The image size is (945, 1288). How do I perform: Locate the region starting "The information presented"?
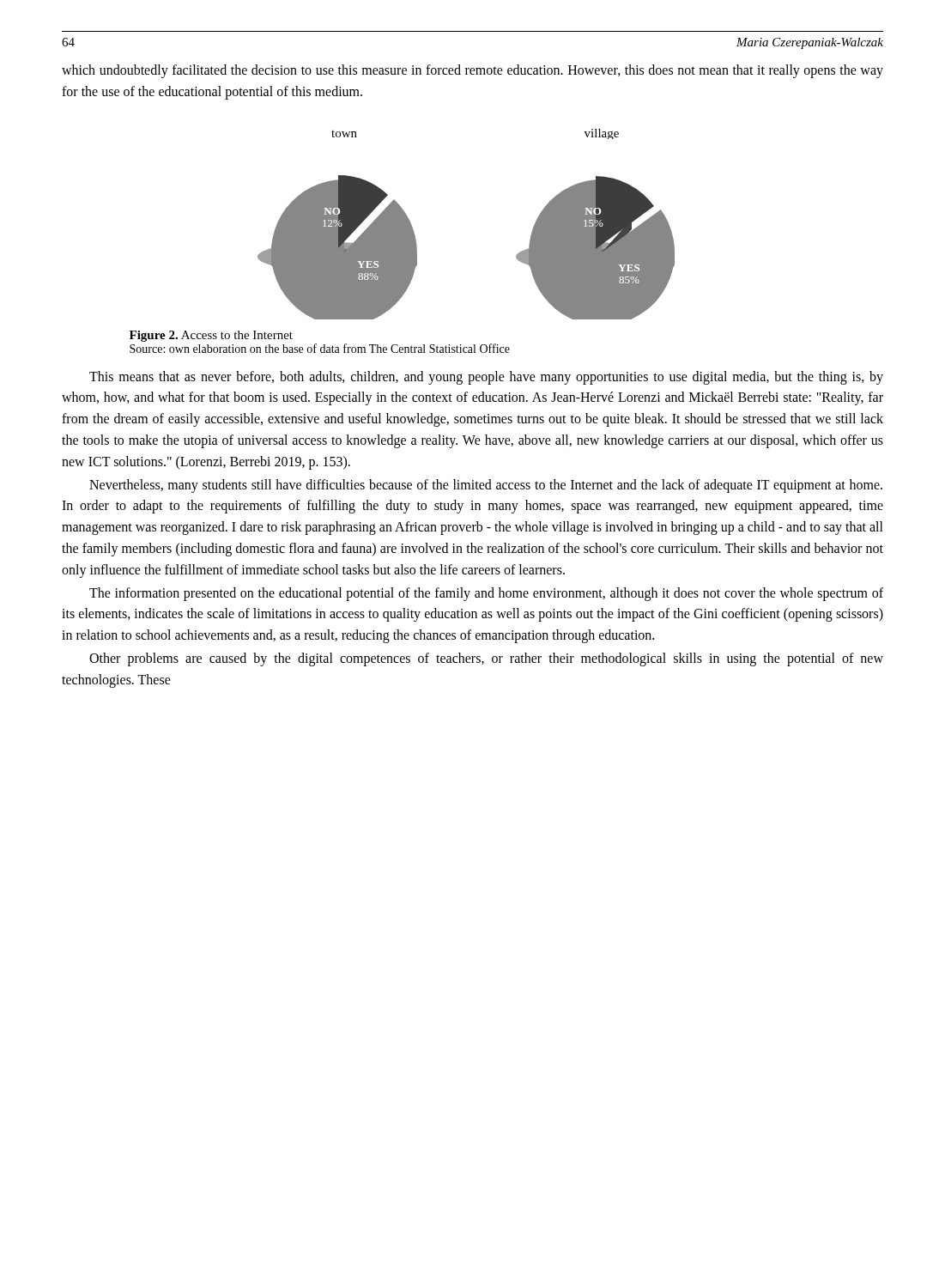(x=472, y=614)
